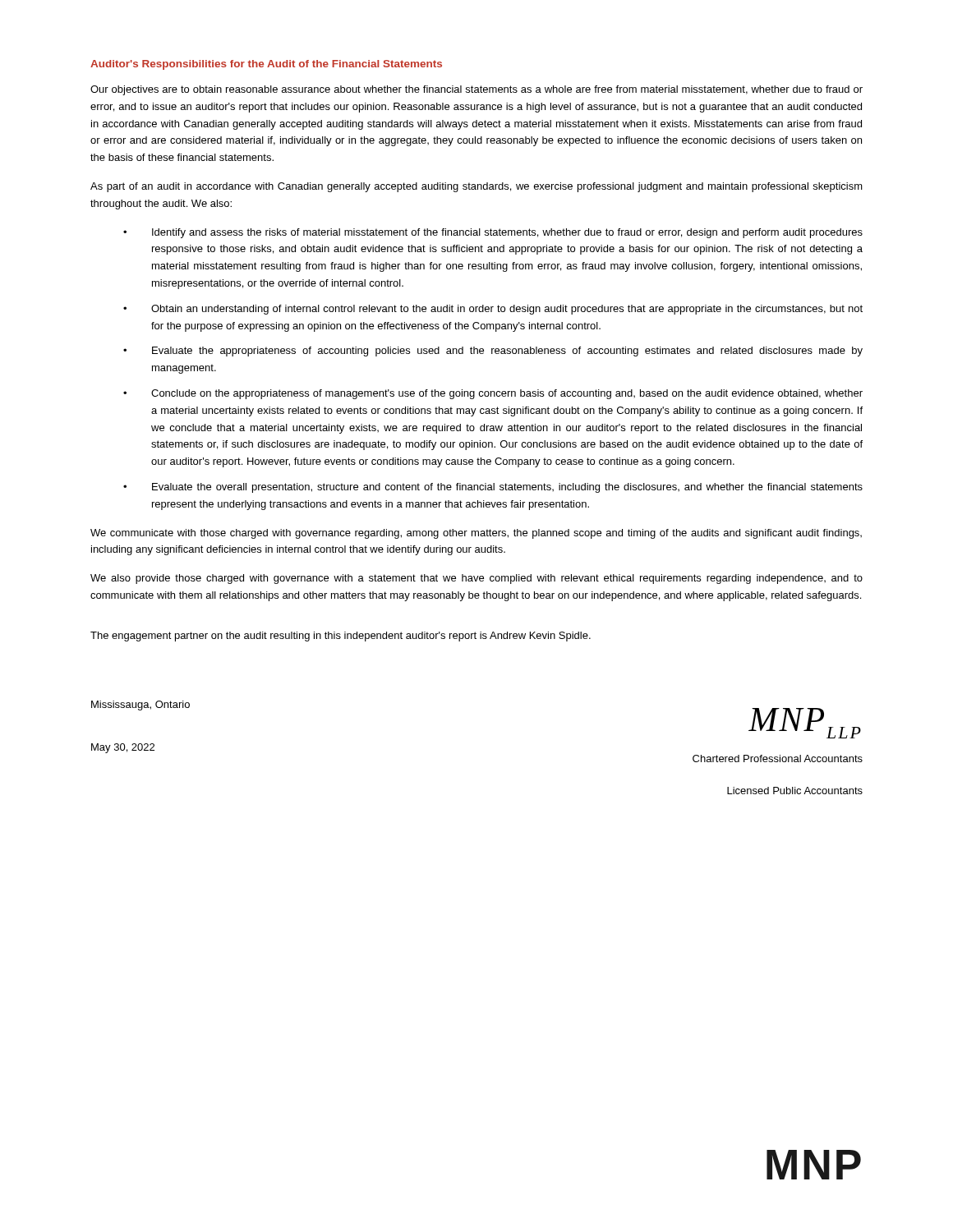Click on the list item that says "• Conclude on the appropriateness of management's use"
The height and width of the screenshot is (1232, 953).
click(x=476, y=428)
